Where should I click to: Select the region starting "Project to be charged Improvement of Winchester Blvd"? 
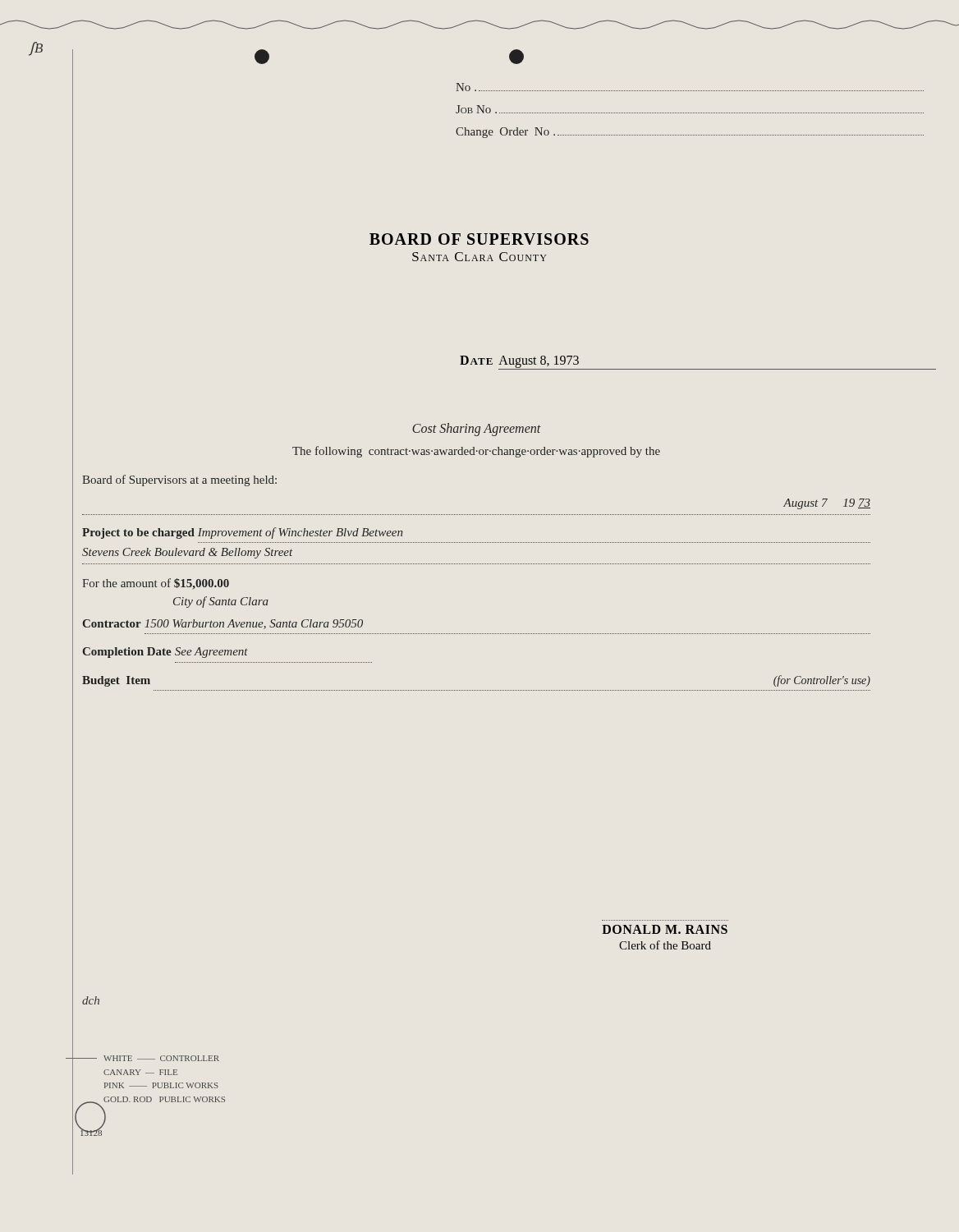[x=476, y=533]
